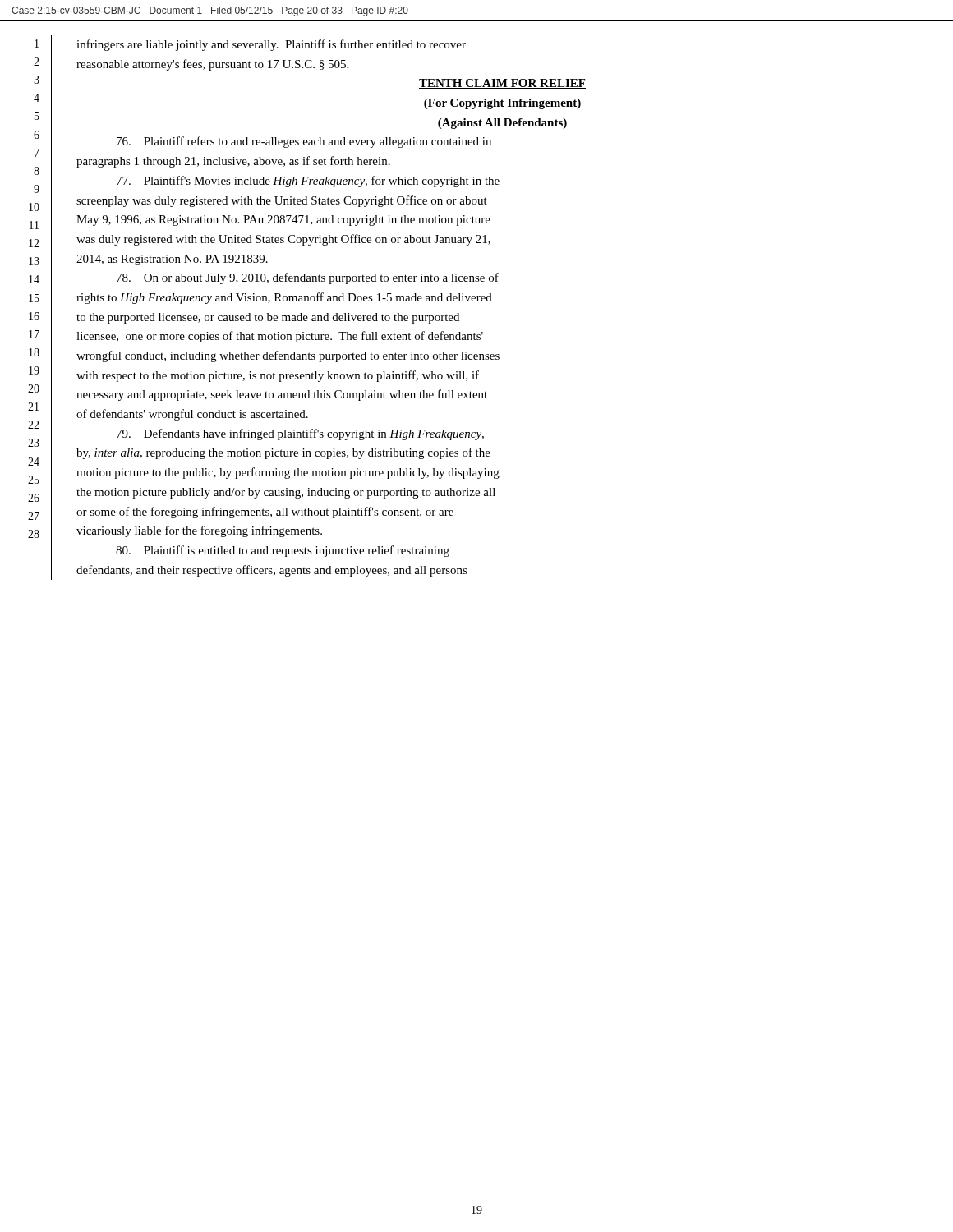Locate the block of text that opens with "screenplay was duly registered with"
This screenshot has width=953, height=1232.
282,200
